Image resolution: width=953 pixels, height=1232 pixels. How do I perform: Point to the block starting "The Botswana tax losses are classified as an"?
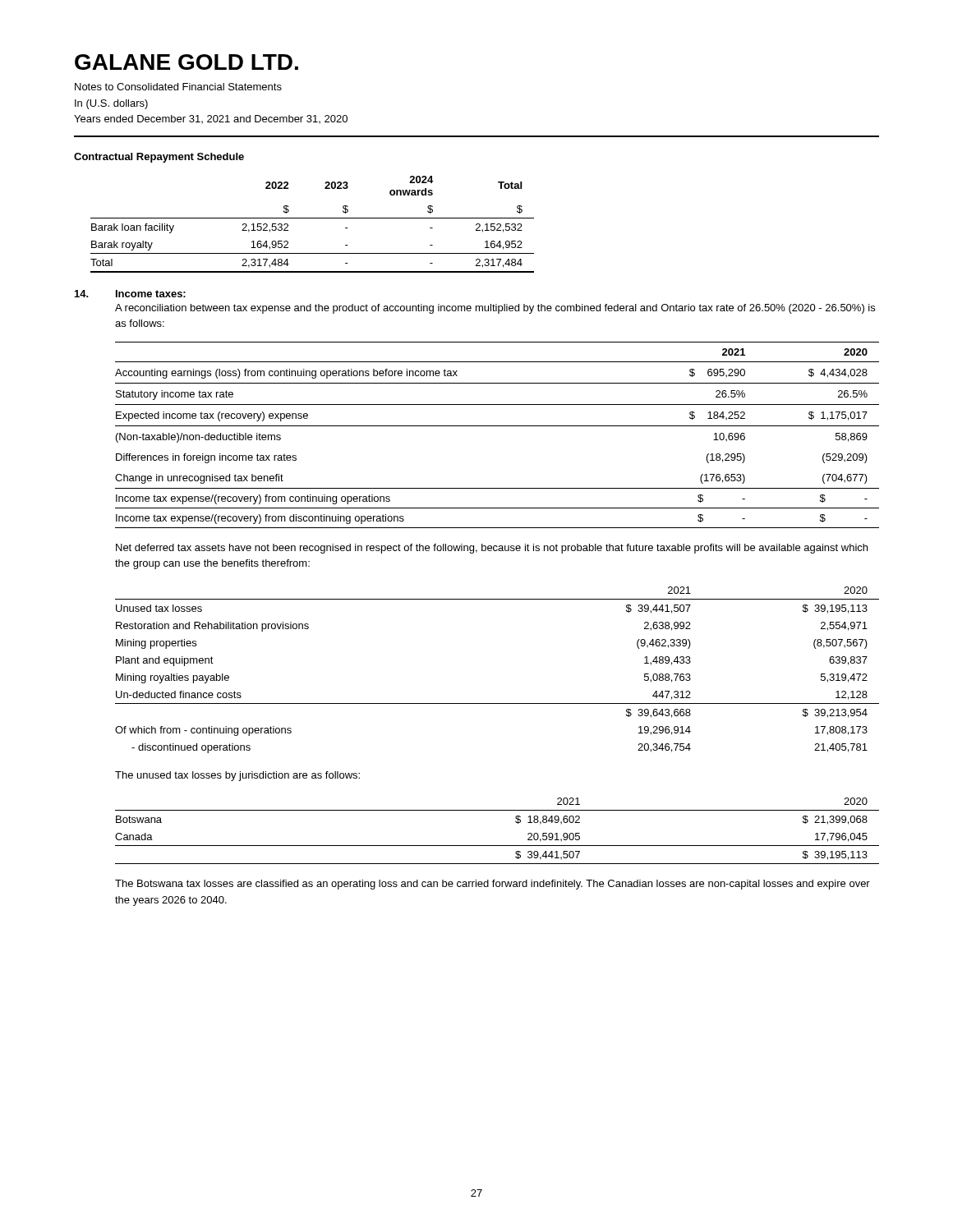pyautogui.click(x=492, y=891)
